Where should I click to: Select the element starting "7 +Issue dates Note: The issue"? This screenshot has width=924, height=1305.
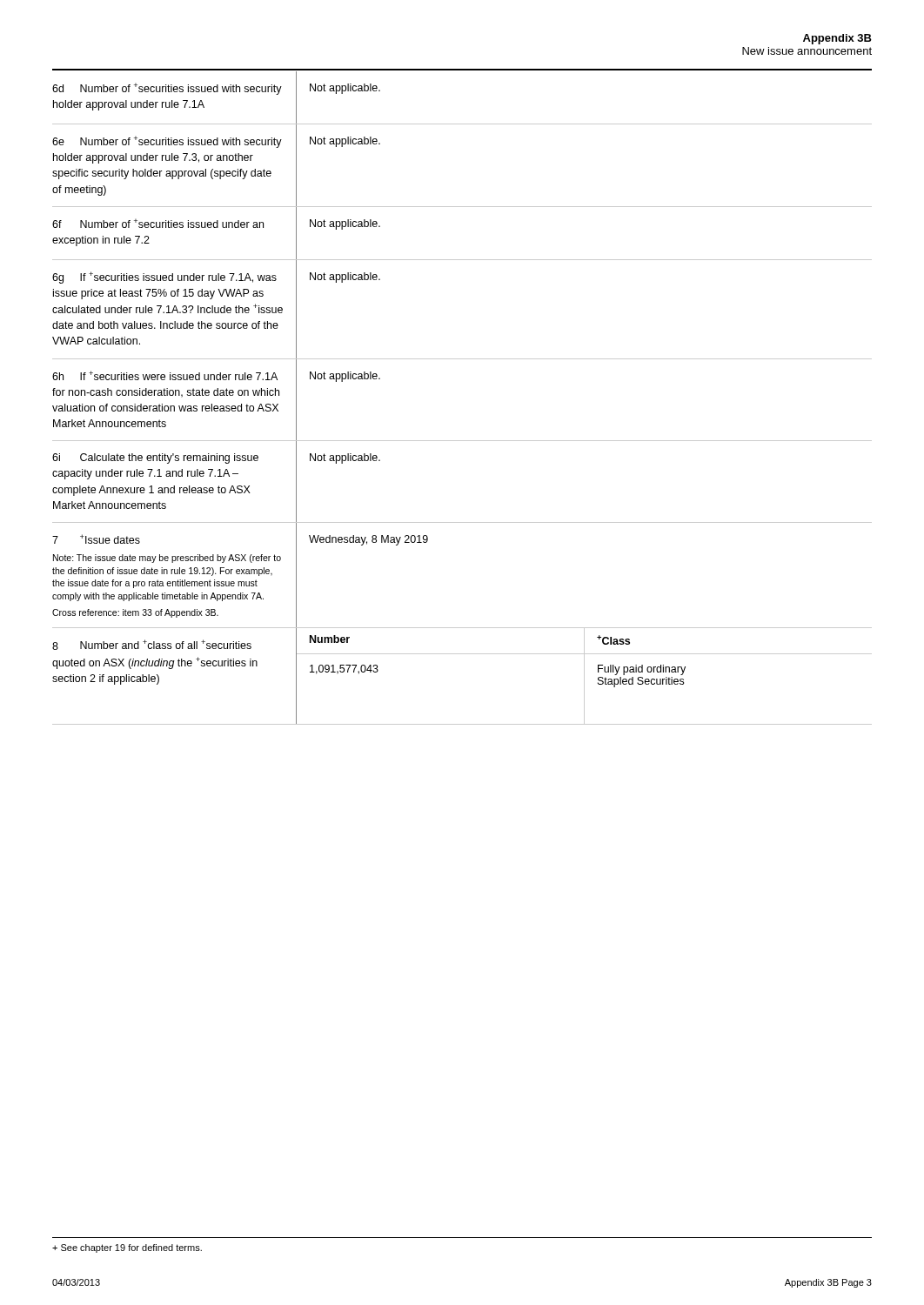click(x=462, y=575)
